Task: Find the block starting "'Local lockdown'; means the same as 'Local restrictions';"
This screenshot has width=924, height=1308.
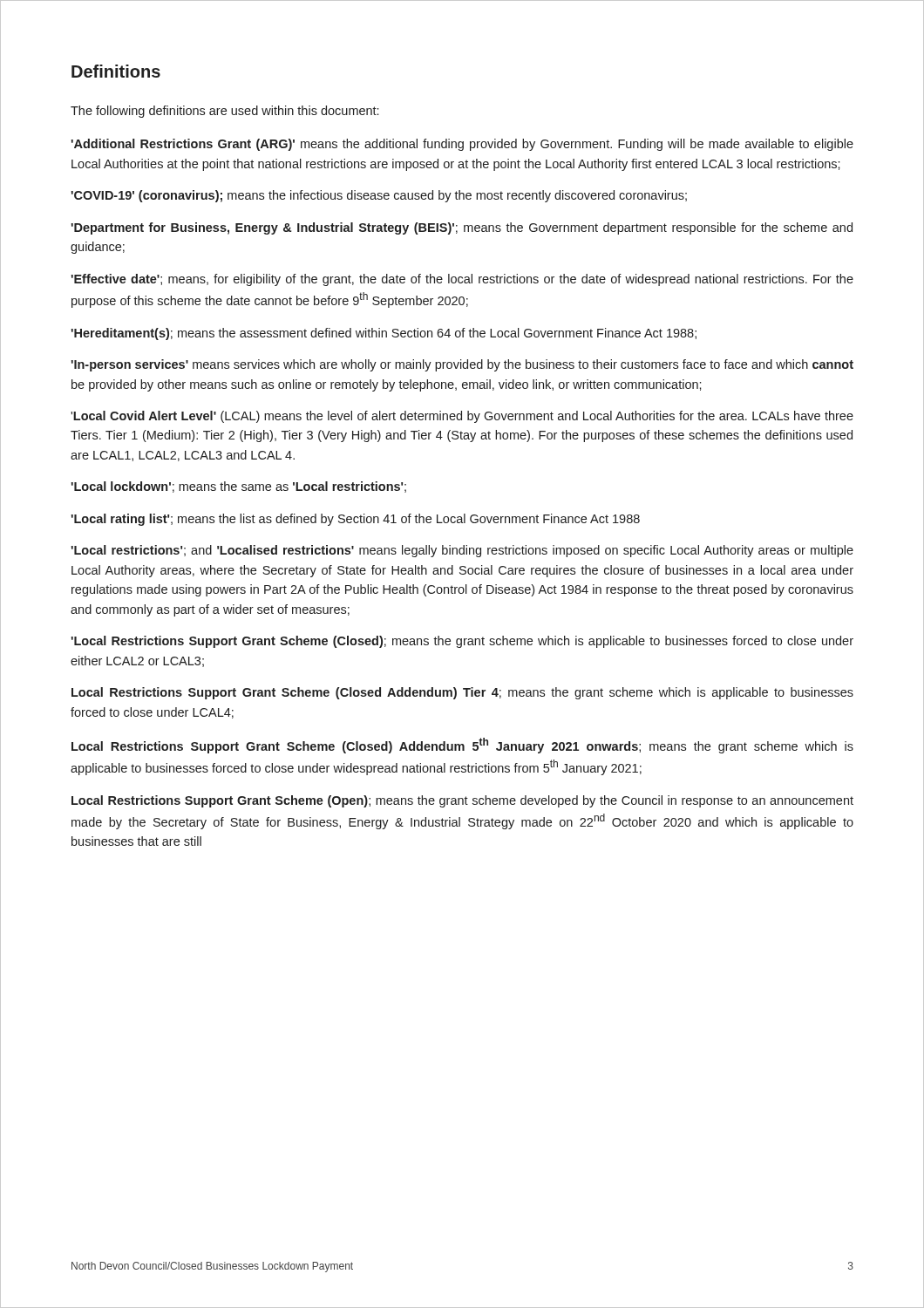Action: 239,487
